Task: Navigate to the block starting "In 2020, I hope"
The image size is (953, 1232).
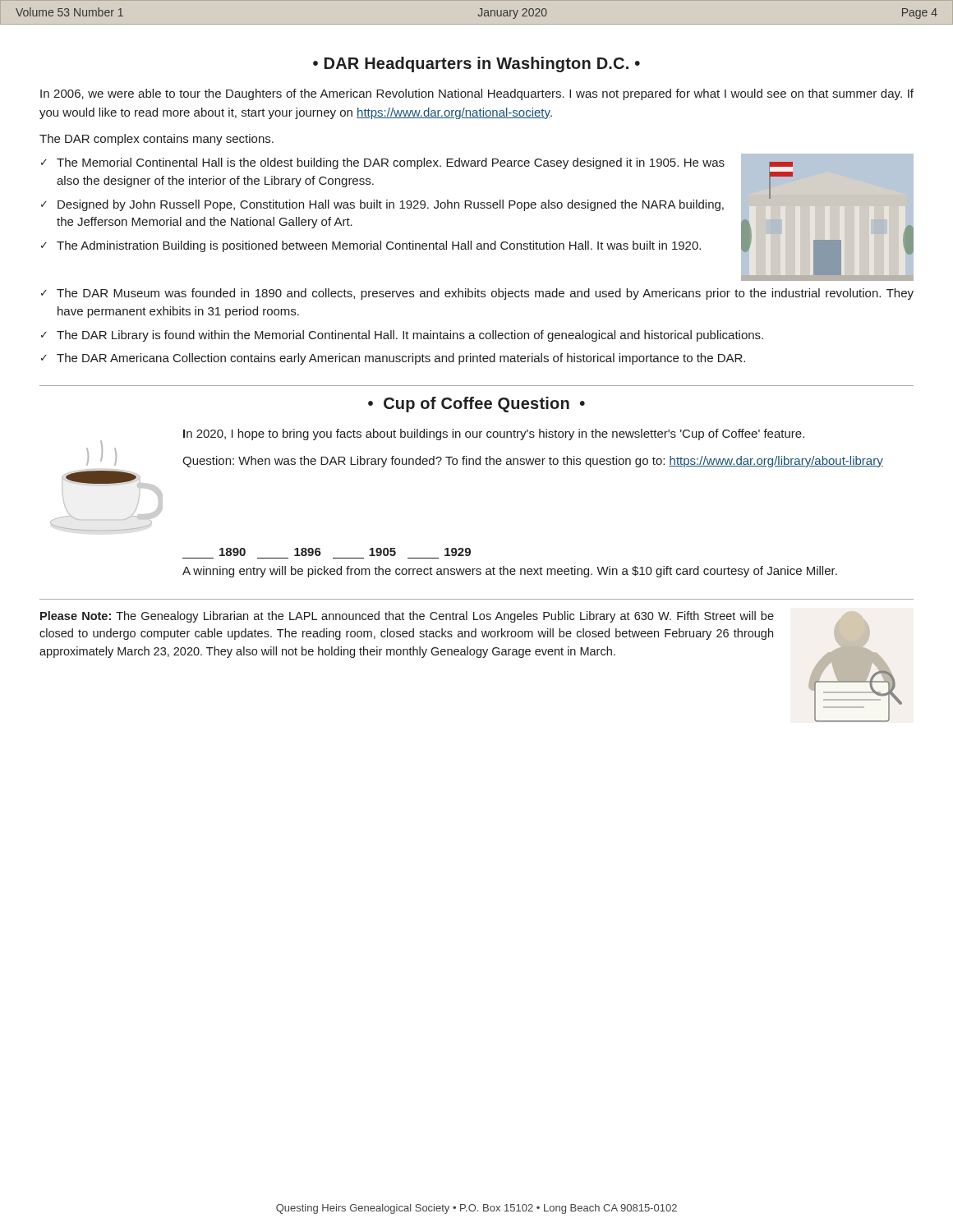Action: 494,433
